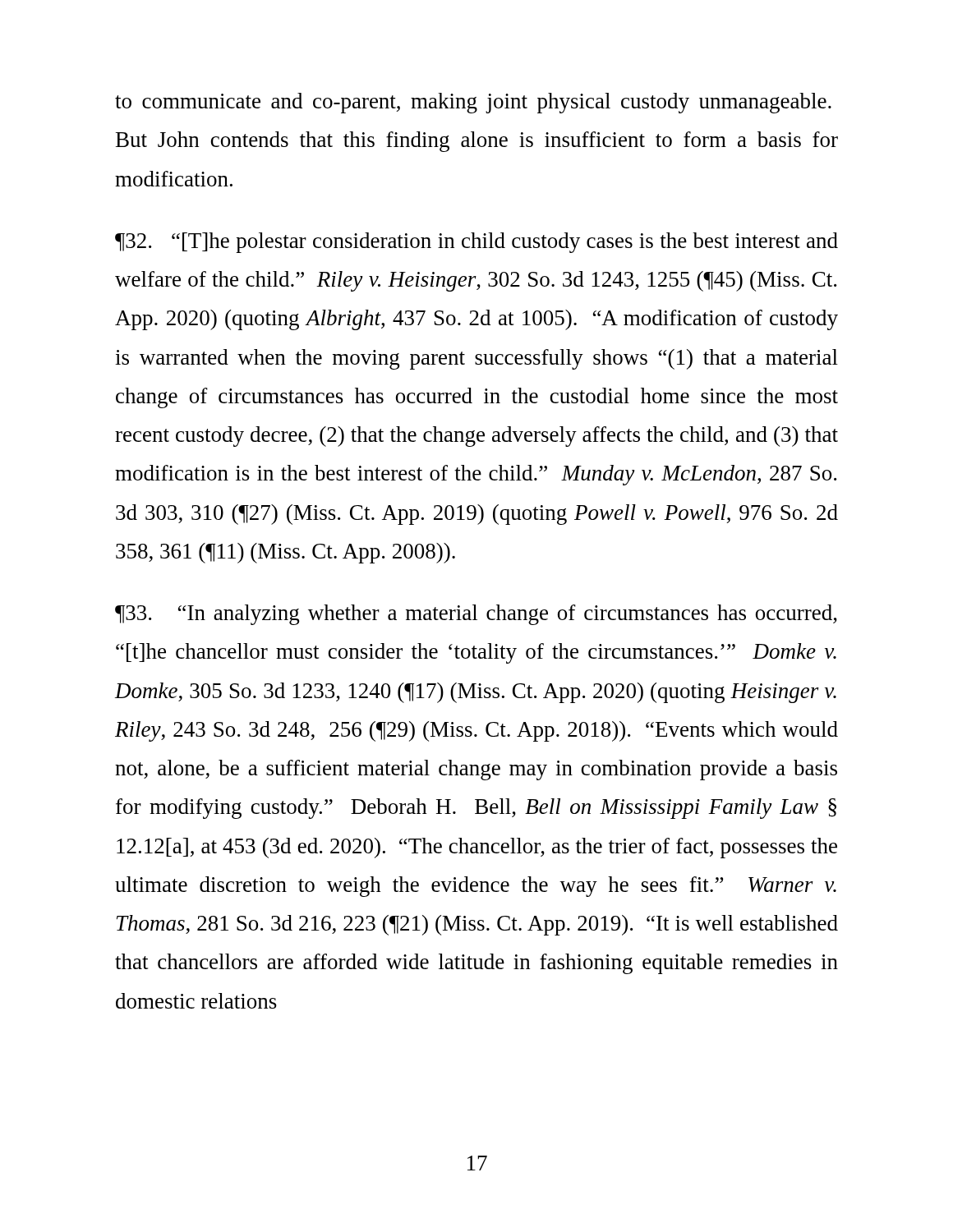The height and width of the screenshot is (1232, 953).
Task: Find the block on this page that starts "¶33. “In analyzing whether a material change of"
Action: pyautogui.click(x=476, y=807)
